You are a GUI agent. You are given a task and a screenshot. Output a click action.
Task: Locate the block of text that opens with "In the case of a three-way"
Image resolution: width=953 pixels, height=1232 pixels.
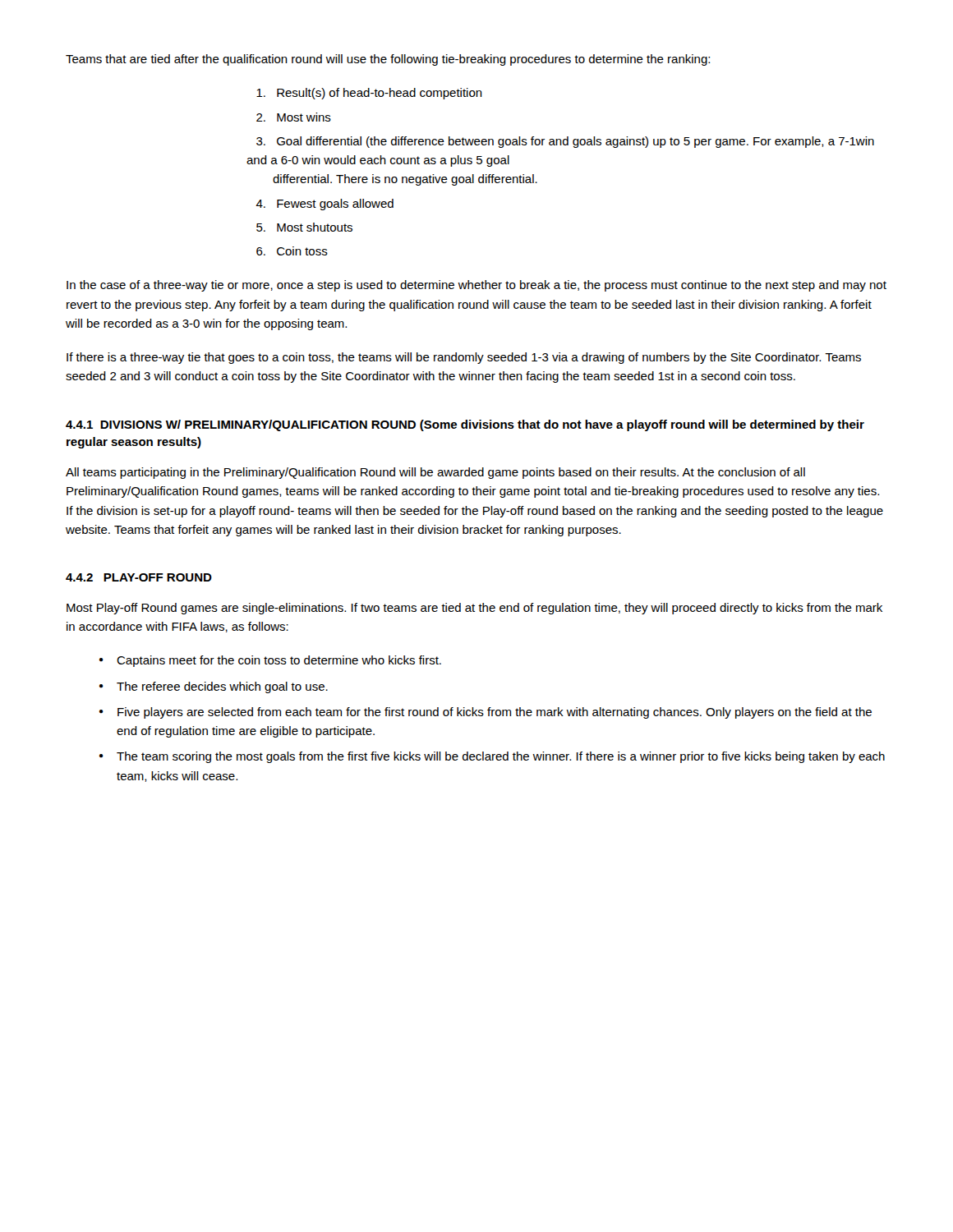pyautogui.click(x=476, y=304)
